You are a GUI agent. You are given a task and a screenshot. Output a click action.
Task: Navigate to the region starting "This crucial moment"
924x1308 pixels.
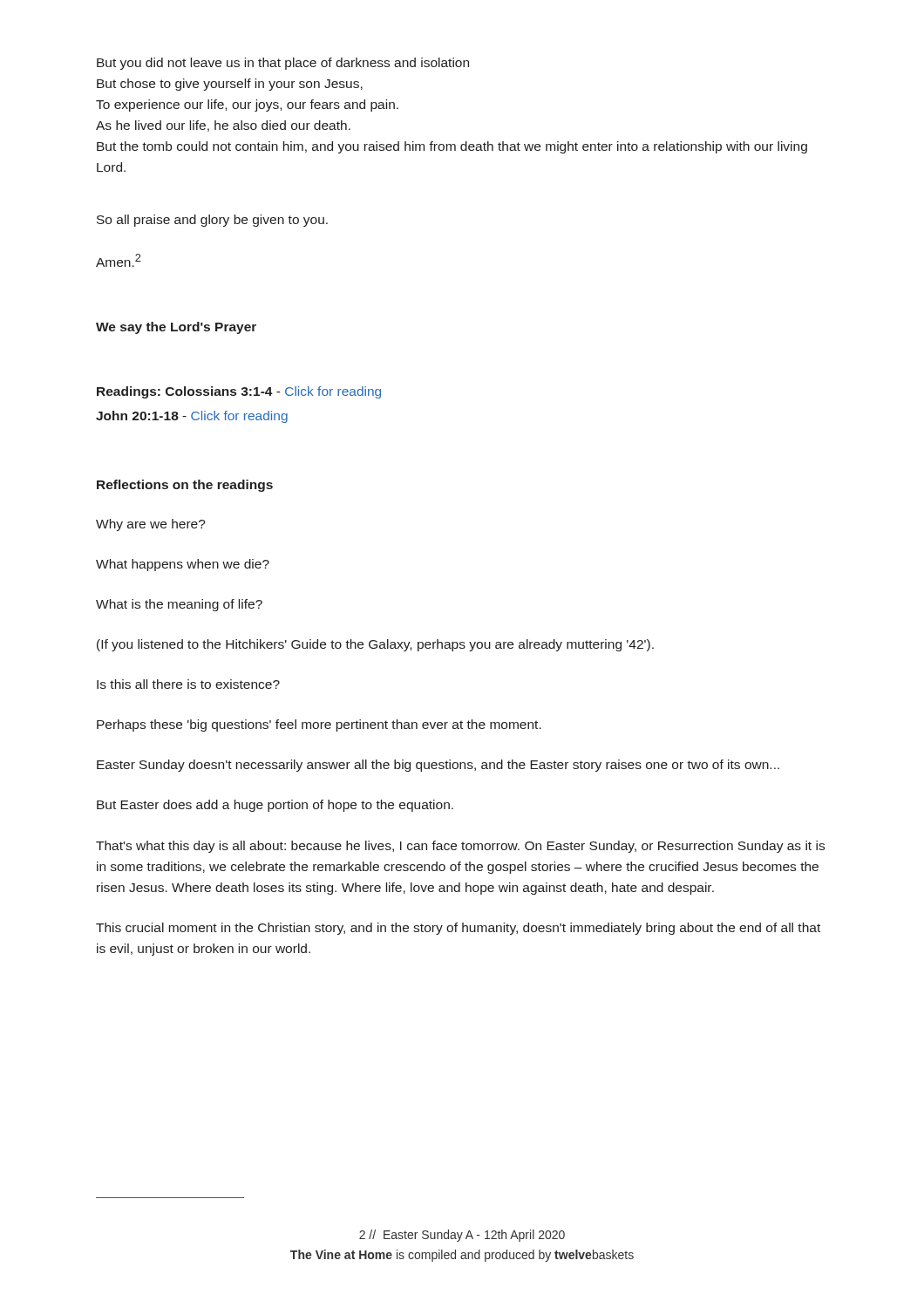click(x=458, y=937)
